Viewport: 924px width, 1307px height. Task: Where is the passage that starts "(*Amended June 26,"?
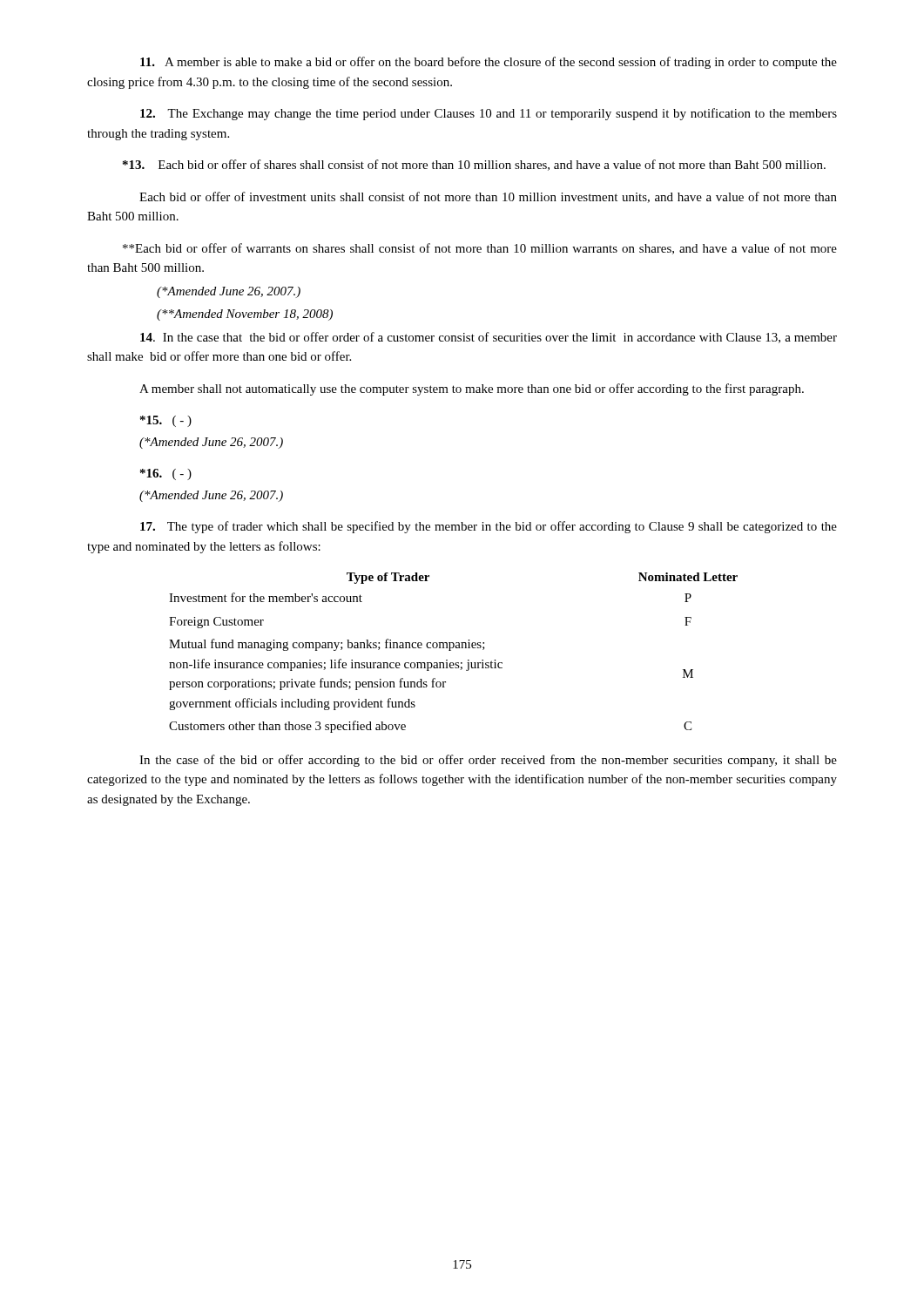pos(229,292)
